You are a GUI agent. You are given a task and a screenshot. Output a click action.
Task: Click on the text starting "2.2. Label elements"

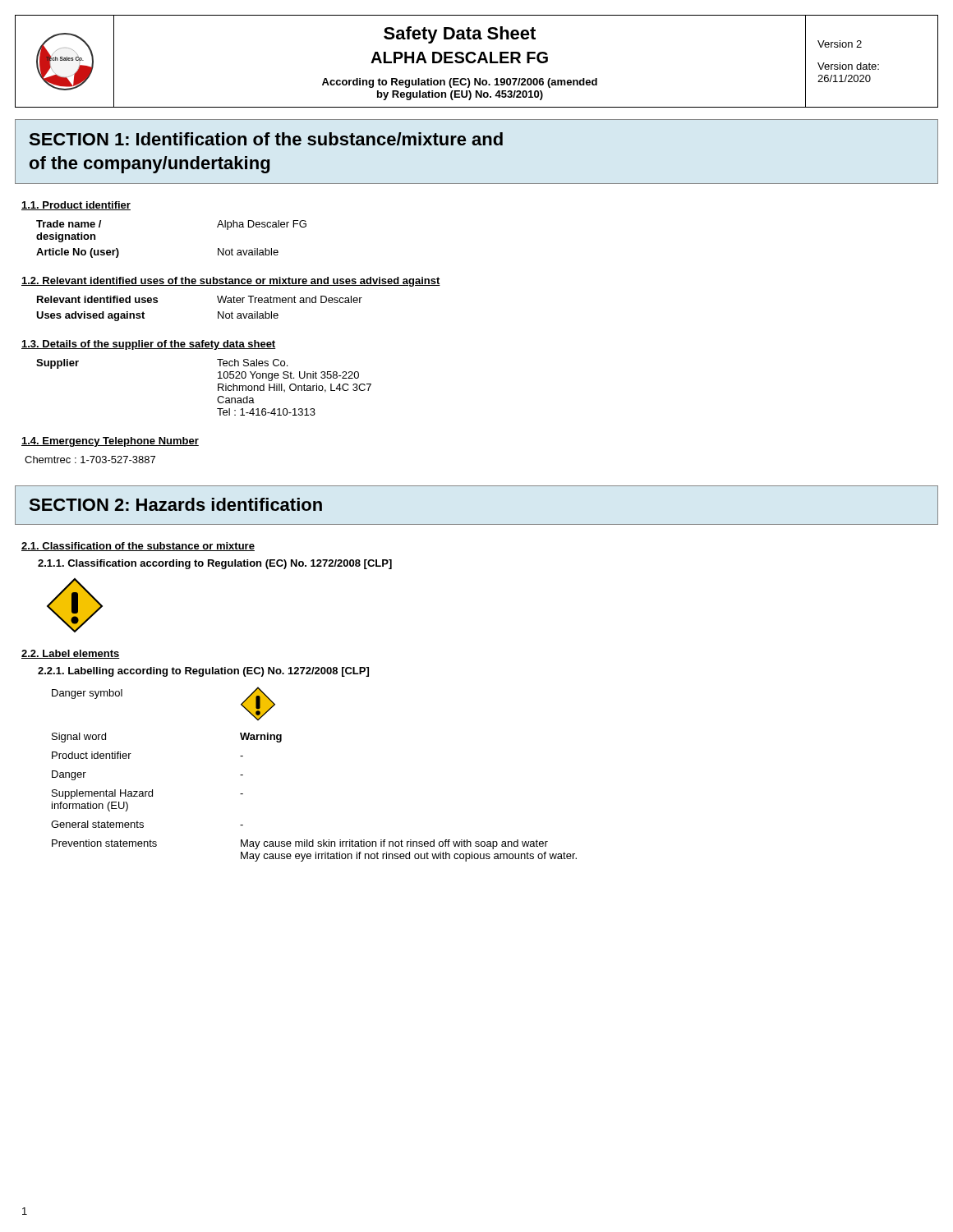tap(70, 654)
